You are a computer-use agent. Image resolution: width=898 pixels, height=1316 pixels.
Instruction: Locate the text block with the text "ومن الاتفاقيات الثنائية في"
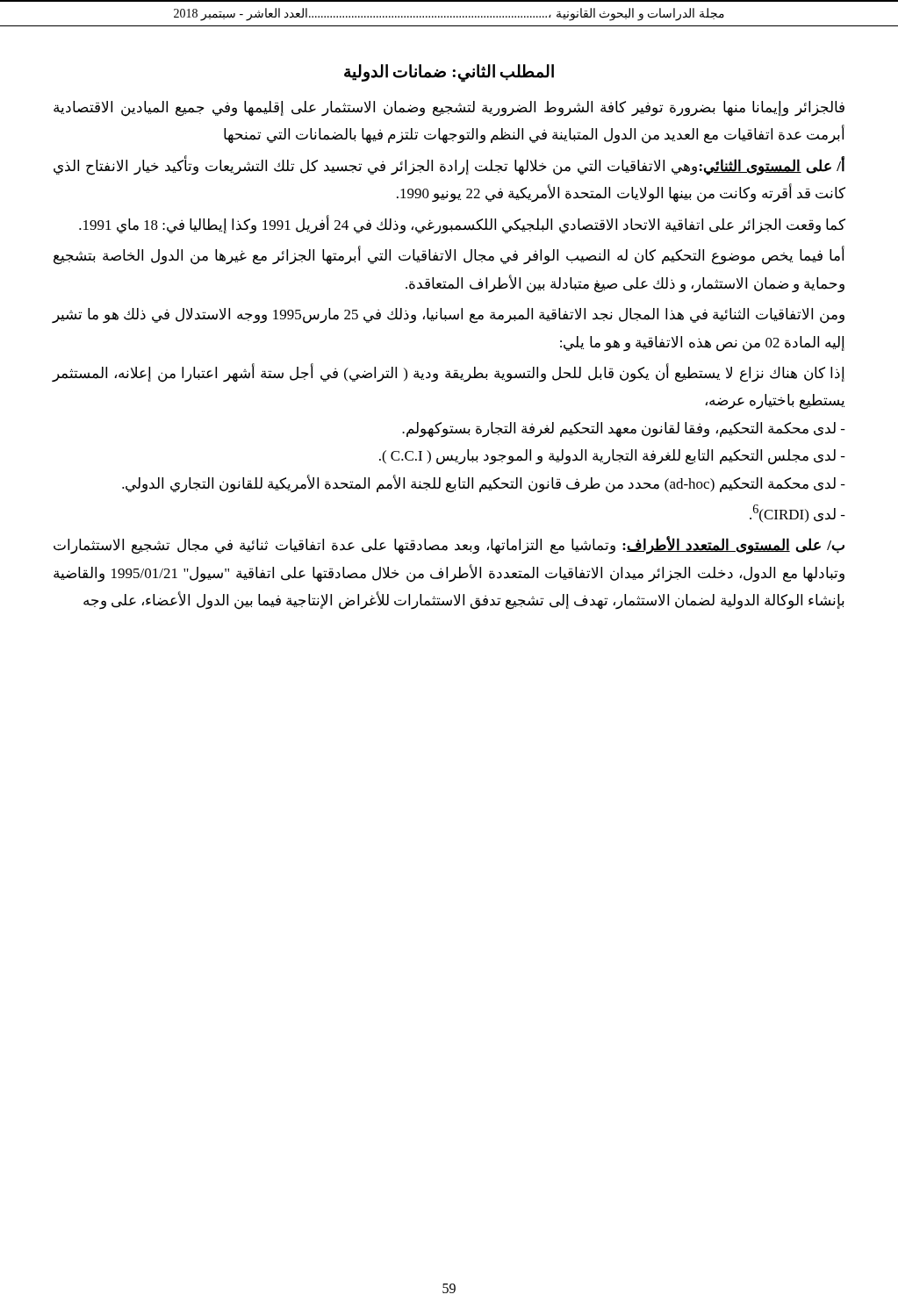point(449,328)
